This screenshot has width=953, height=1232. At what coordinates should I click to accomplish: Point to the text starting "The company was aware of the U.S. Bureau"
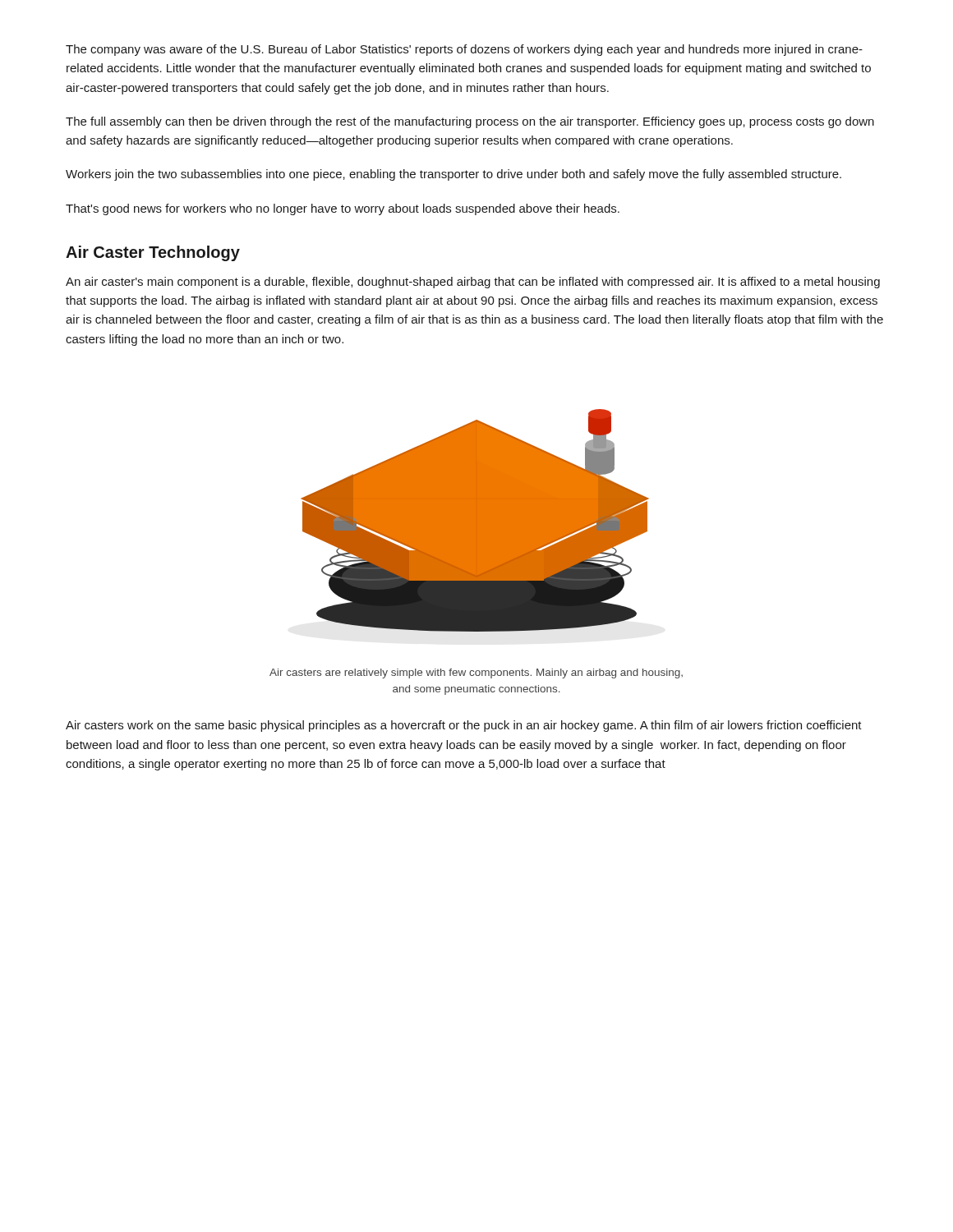469,68
